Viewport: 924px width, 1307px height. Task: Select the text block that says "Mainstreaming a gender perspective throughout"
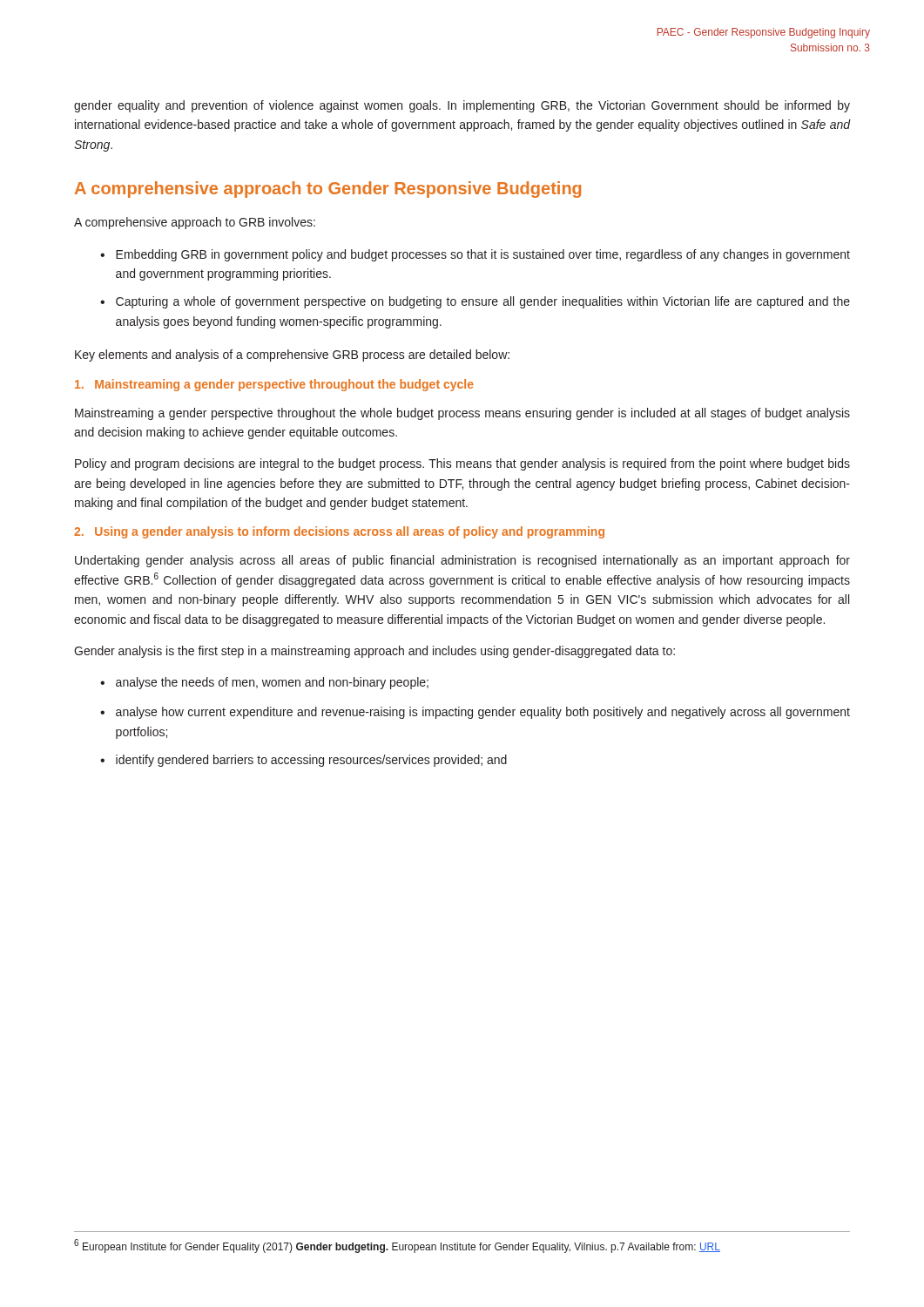(x=462, y=422)
